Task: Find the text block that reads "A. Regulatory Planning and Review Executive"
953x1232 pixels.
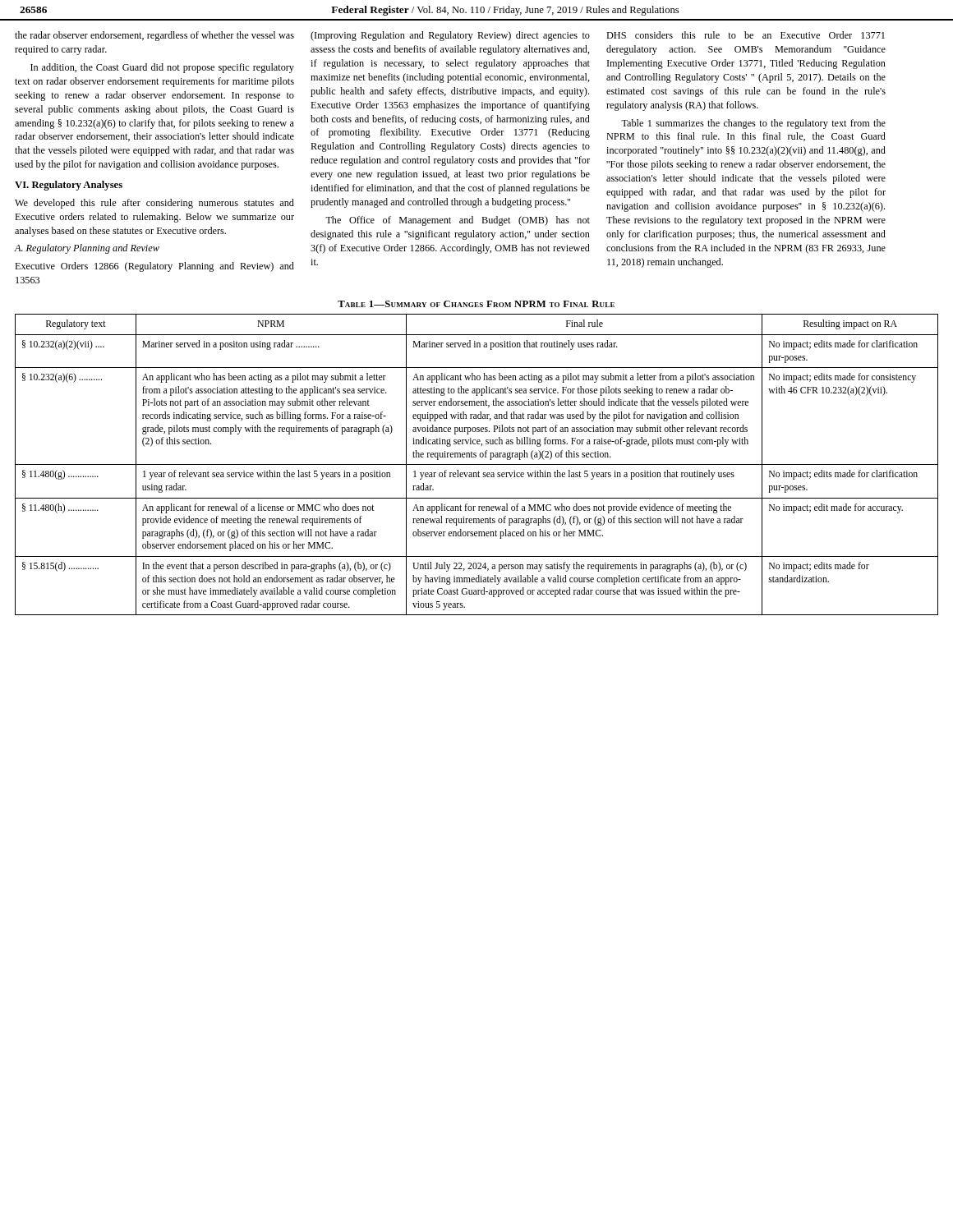Action: (154, 265)
